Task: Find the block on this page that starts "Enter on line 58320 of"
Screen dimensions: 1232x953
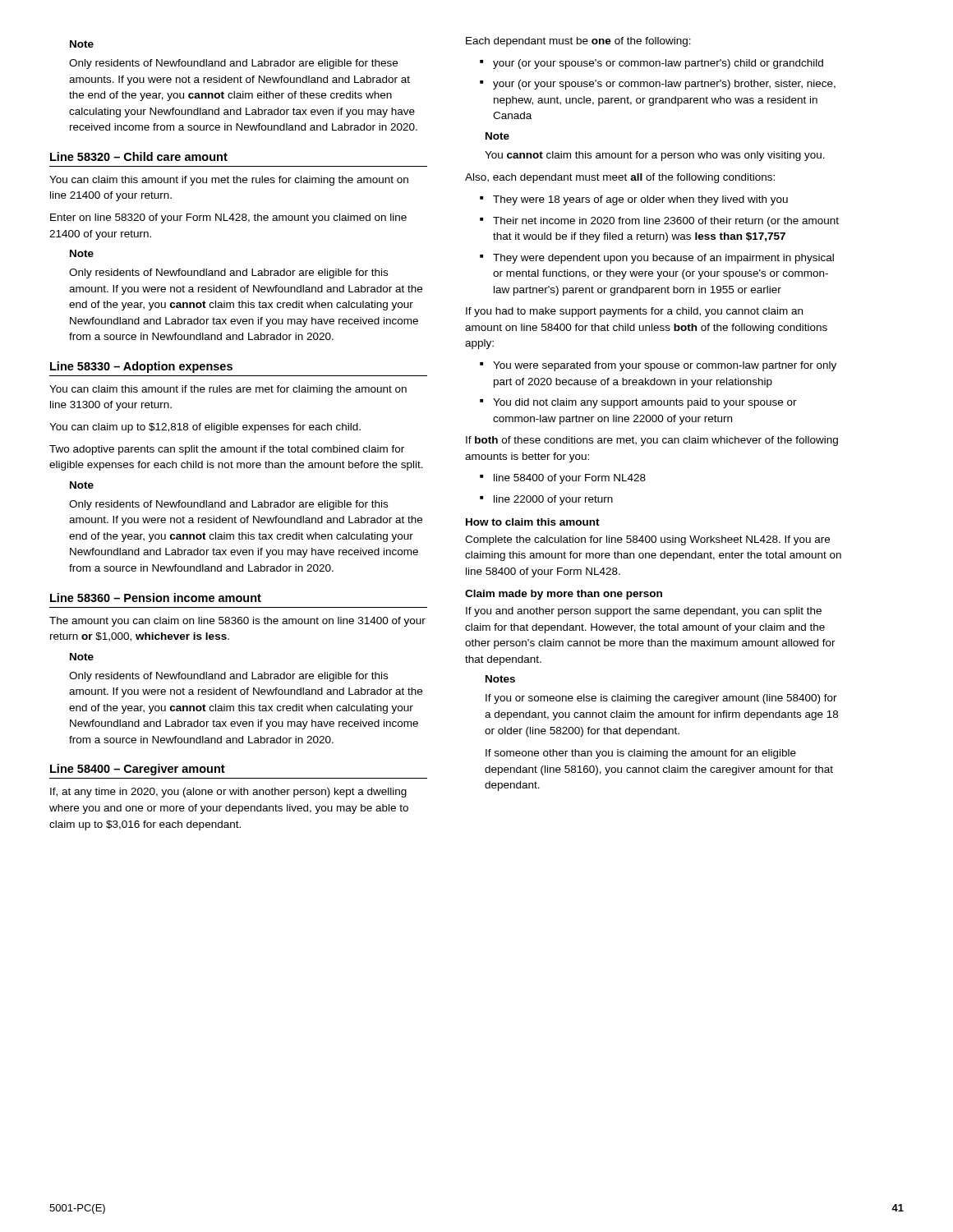Action: pos(238,225)
